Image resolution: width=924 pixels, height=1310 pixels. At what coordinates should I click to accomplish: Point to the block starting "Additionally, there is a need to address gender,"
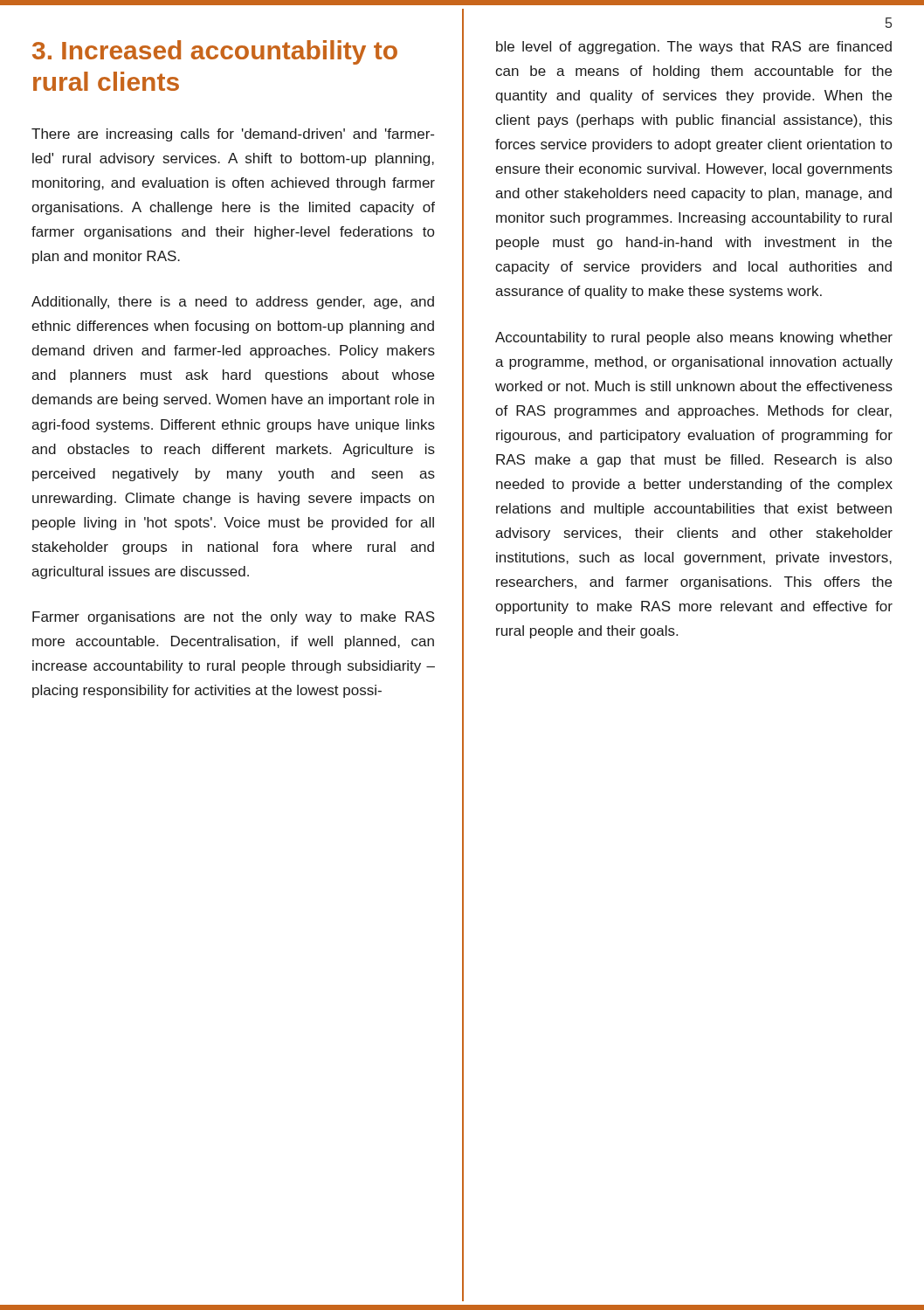tap(233, 437)
